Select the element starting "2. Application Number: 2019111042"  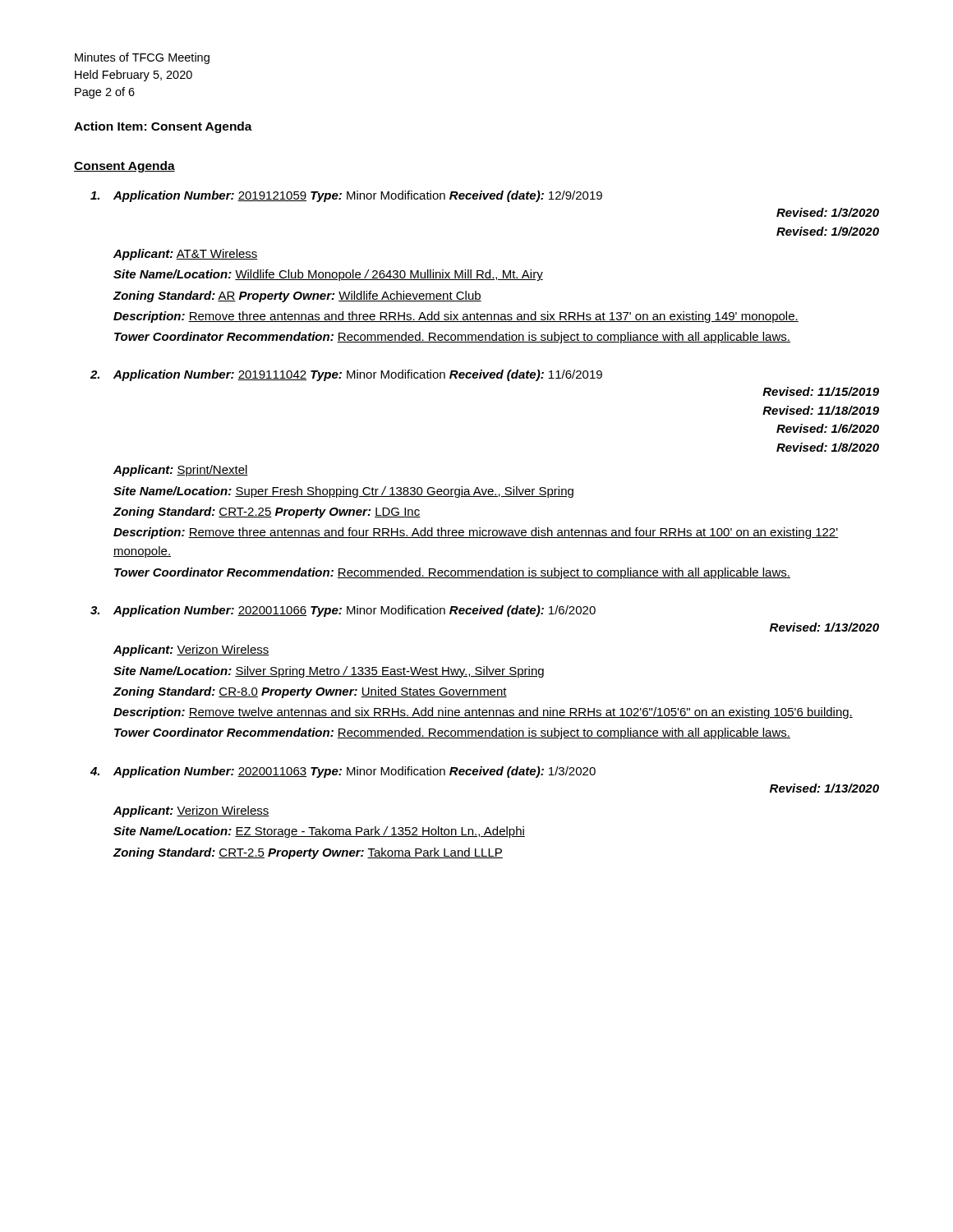pyautogui.click(x=346, y=375)
